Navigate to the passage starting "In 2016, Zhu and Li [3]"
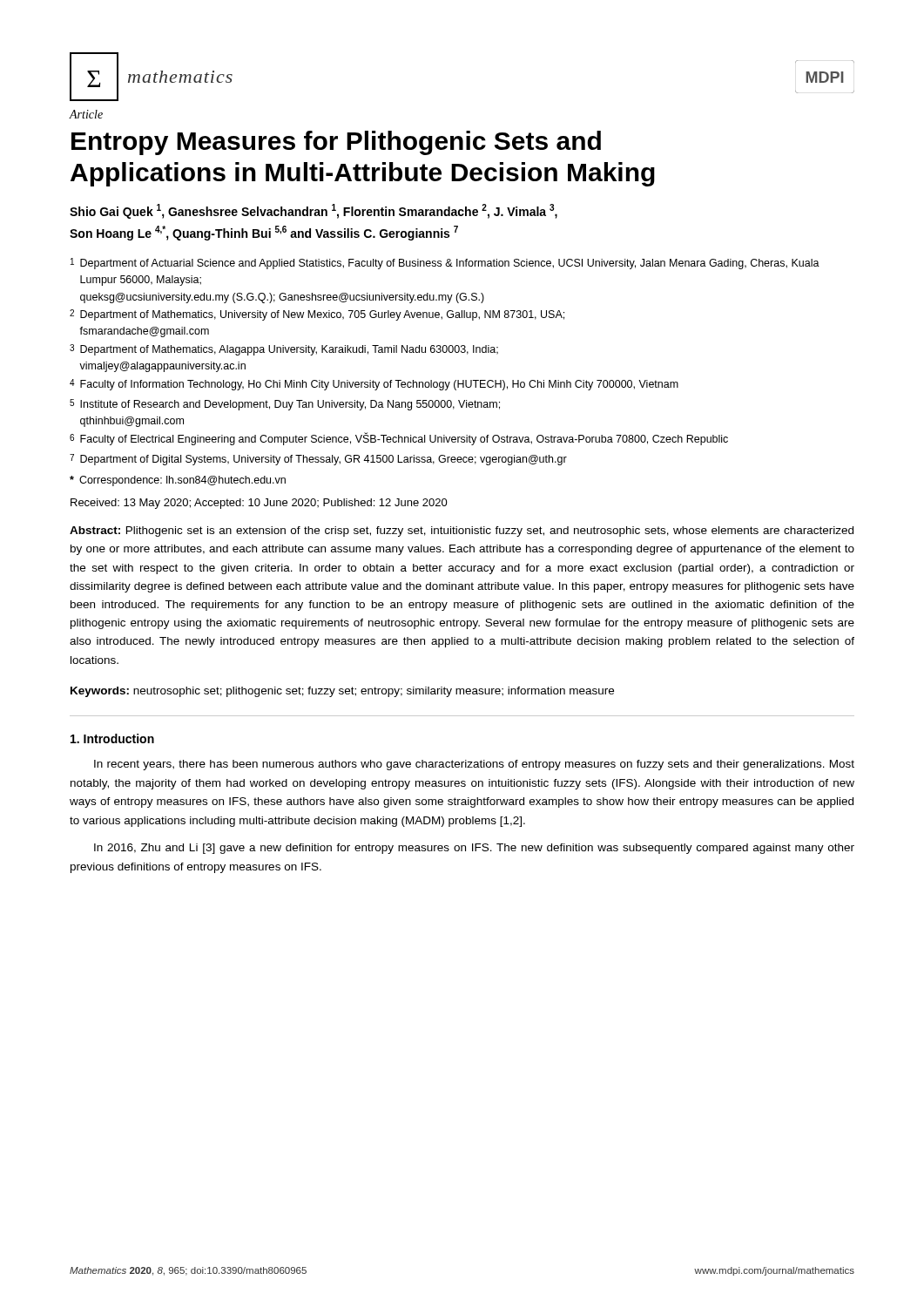The width and height of the screenshot is (924, 1307). [462, 857]
